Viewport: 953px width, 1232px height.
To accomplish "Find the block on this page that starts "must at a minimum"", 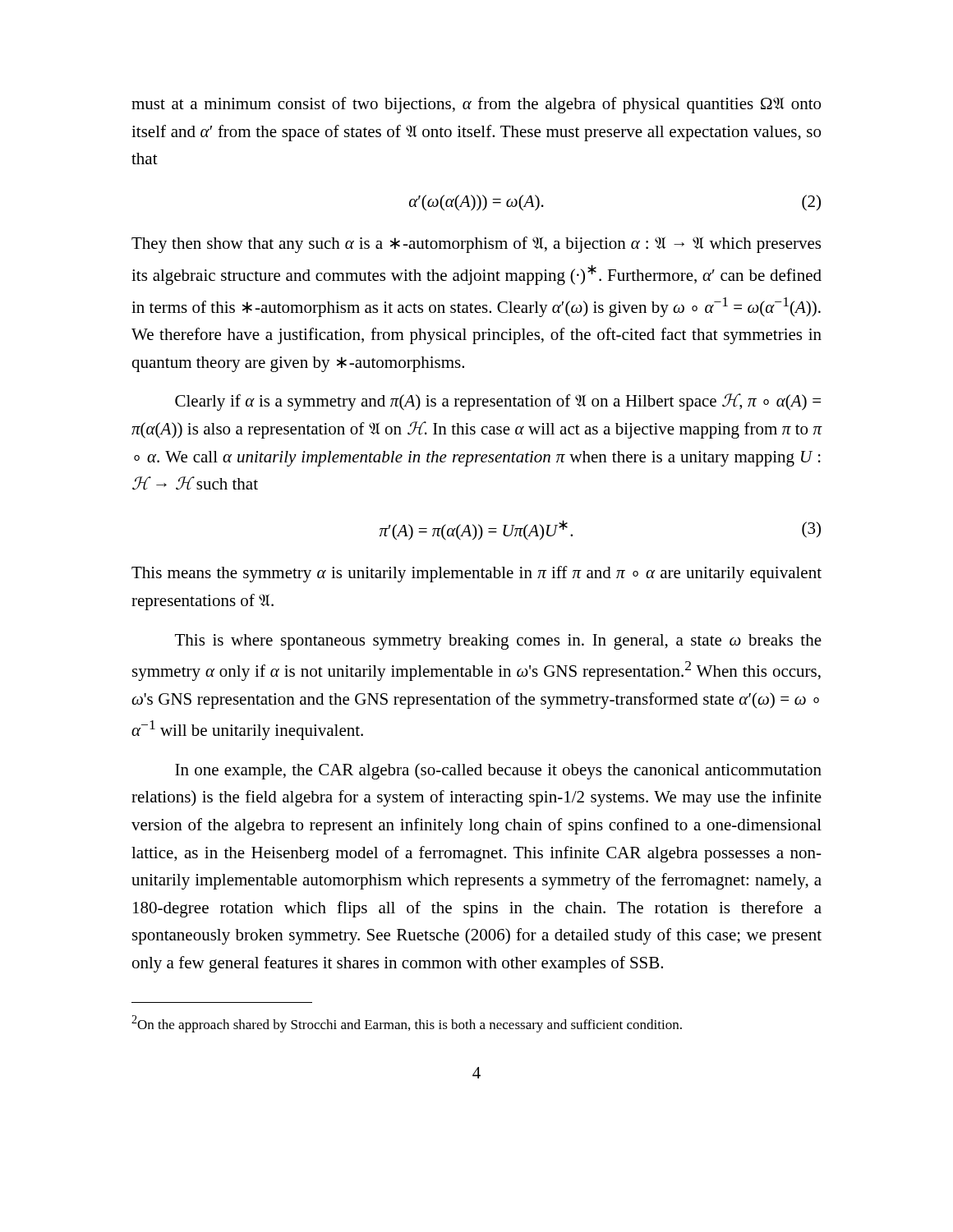I will [476, 131].
